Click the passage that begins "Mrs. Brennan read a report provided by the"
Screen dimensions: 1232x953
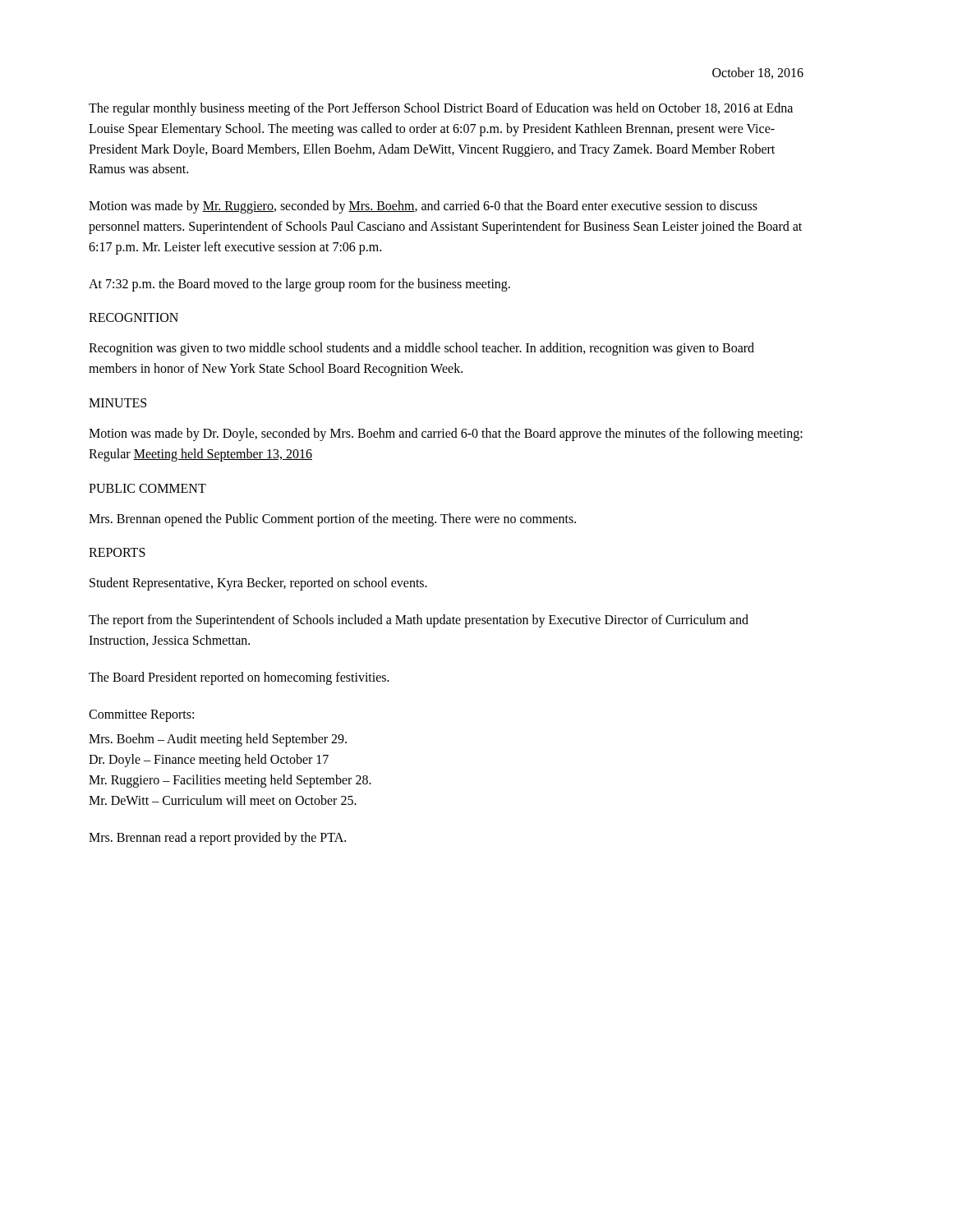click(x=218, y=837)
